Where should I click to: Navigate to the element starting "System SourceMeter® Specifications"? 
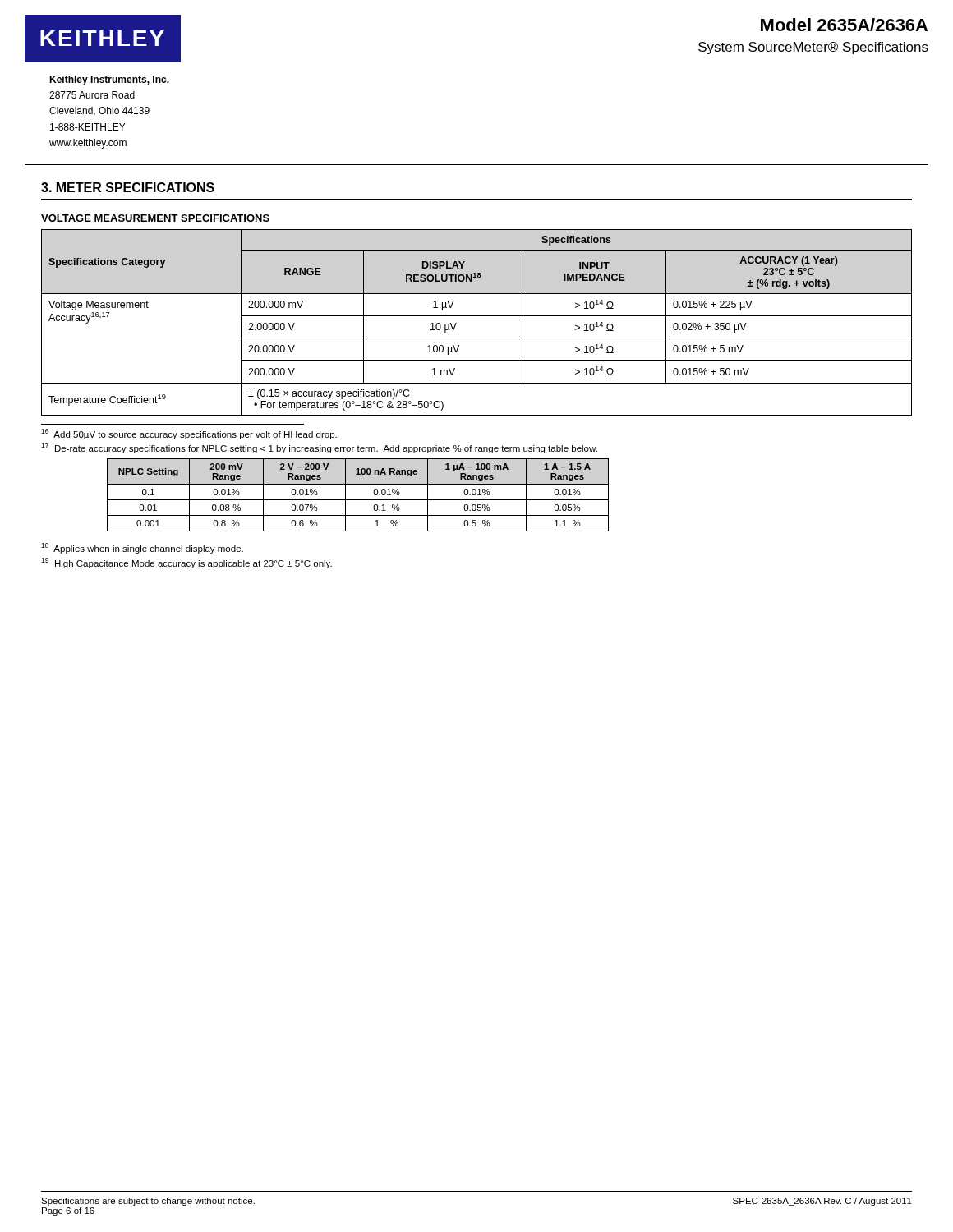pyautogui.click(x=813, y=47)
